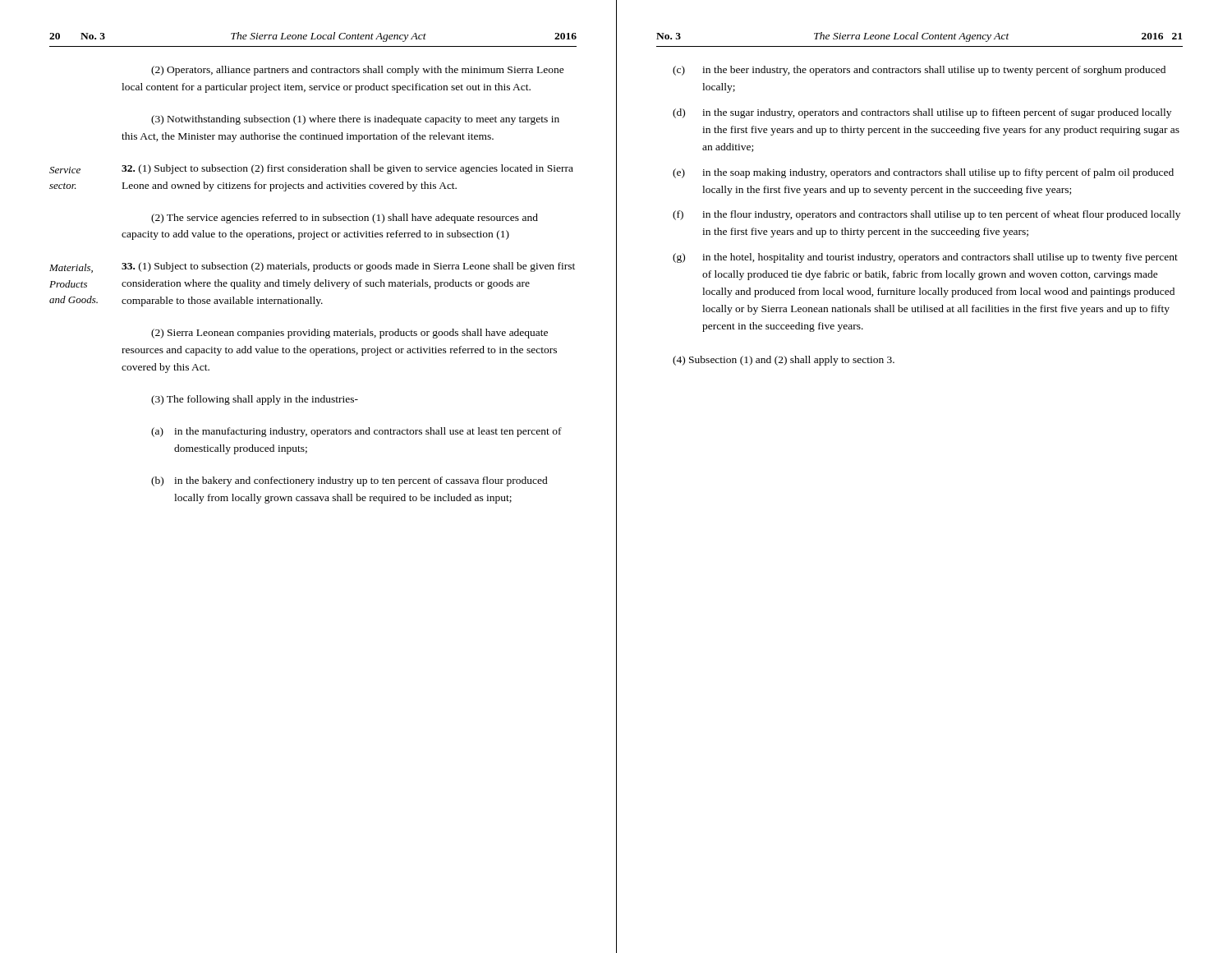Click on the element starting "(a) in the manufacturing industry, operators and contractors"
The width and height of the screenshot is (1232, 953).
coord(313,443)
